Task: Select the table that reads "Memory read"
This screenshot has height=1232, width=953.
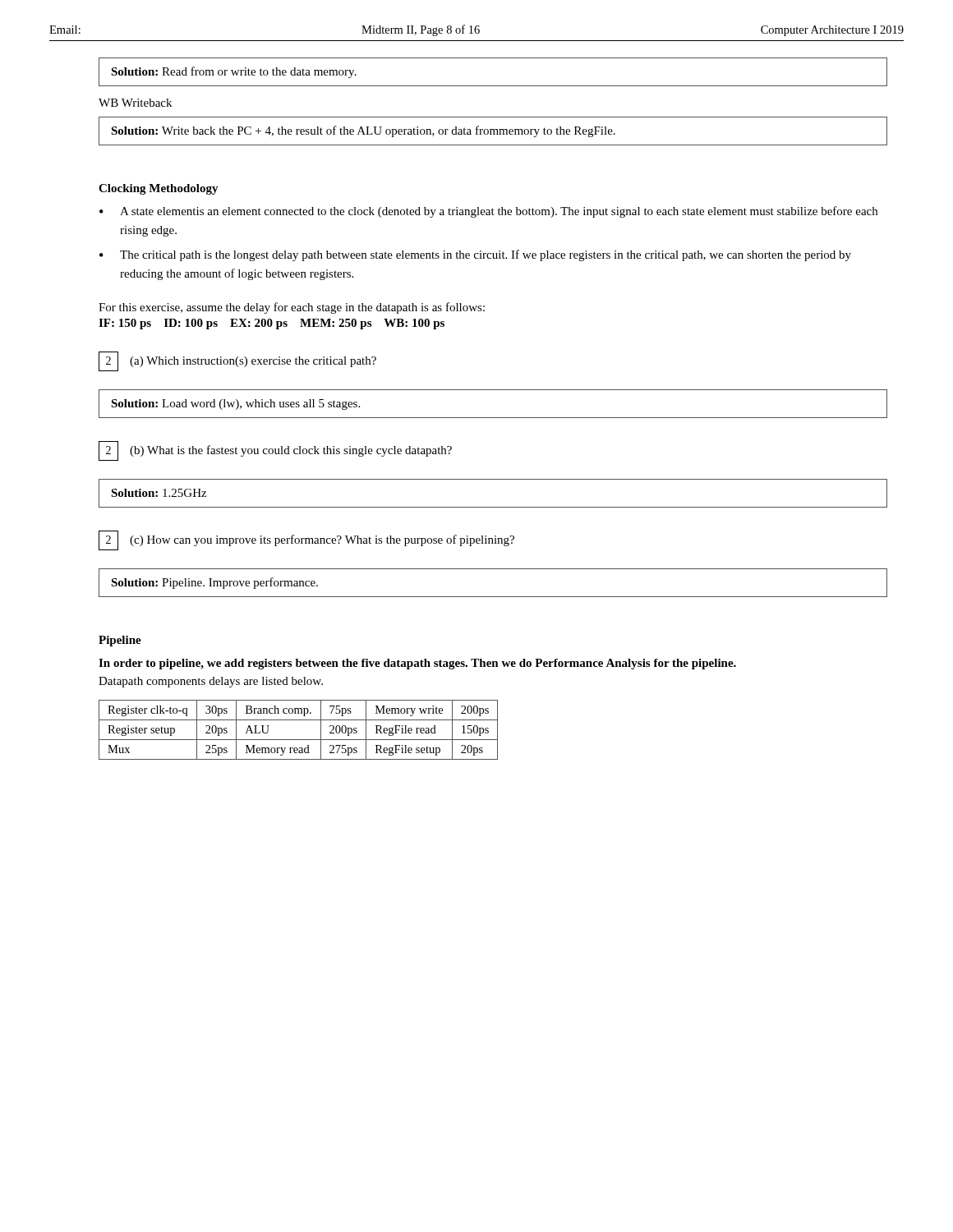Action: [493, 729]
